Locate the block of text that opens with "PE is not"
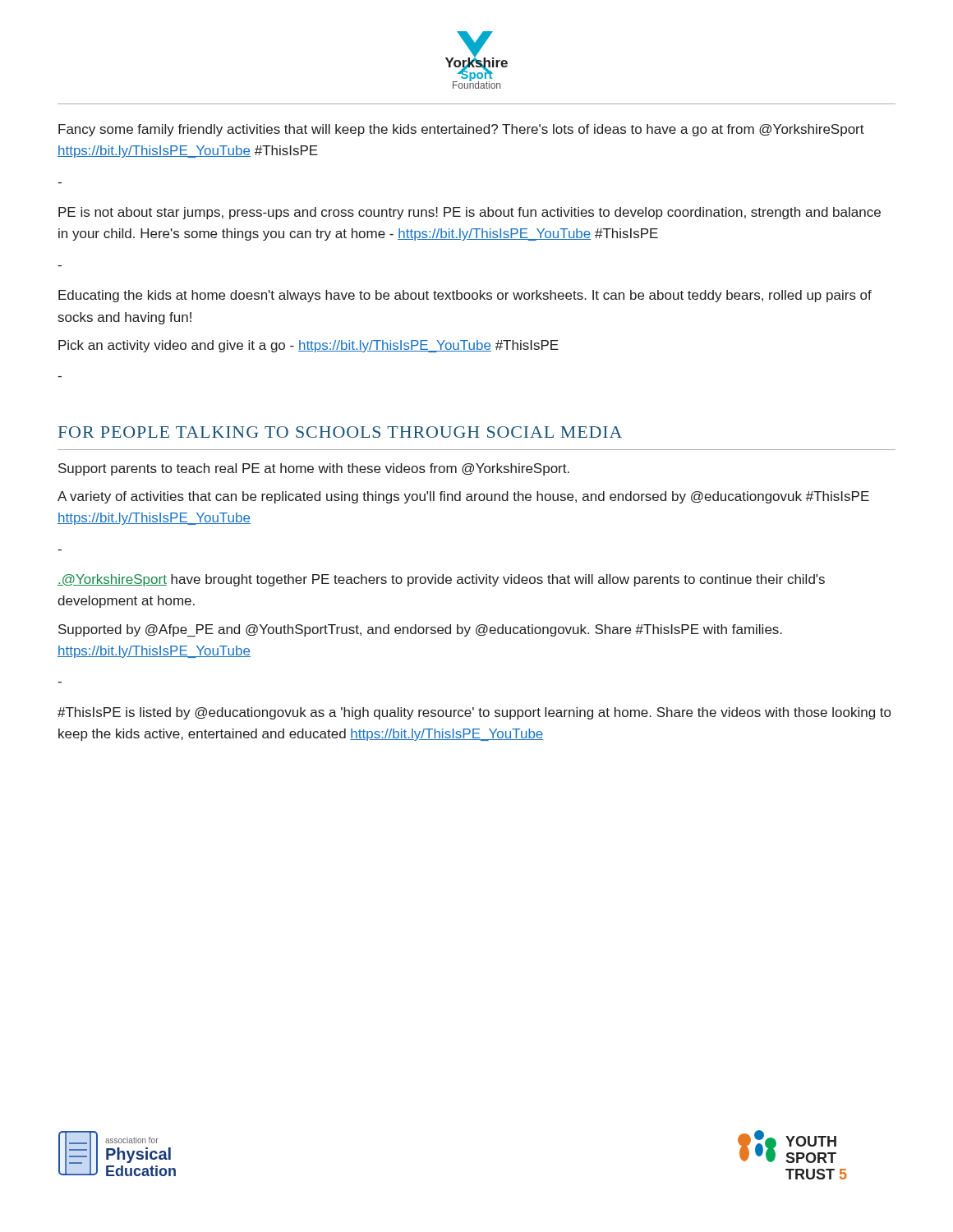 [x=469, y=223]
